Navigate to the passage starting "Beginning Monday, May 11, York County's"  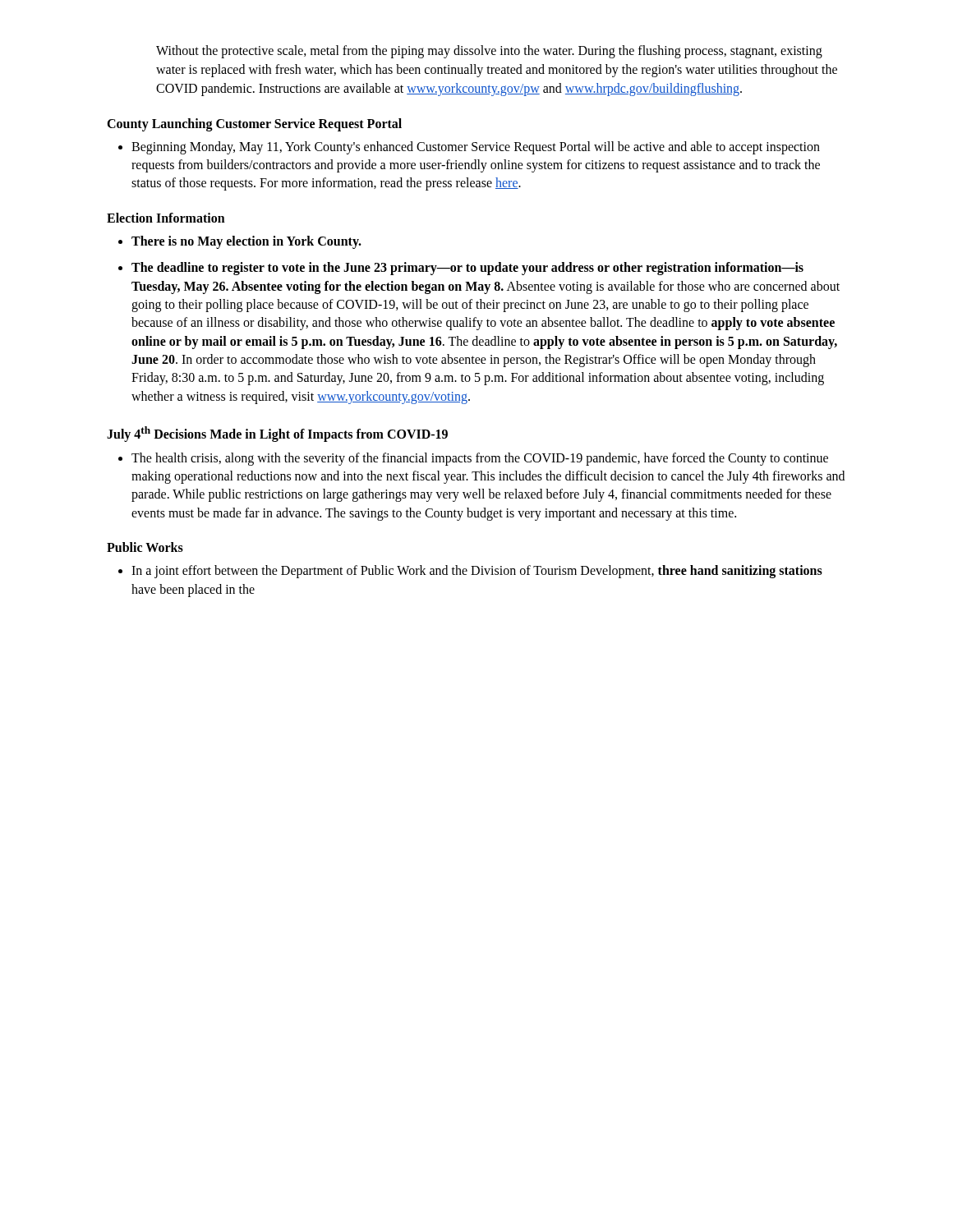(489, 165)
